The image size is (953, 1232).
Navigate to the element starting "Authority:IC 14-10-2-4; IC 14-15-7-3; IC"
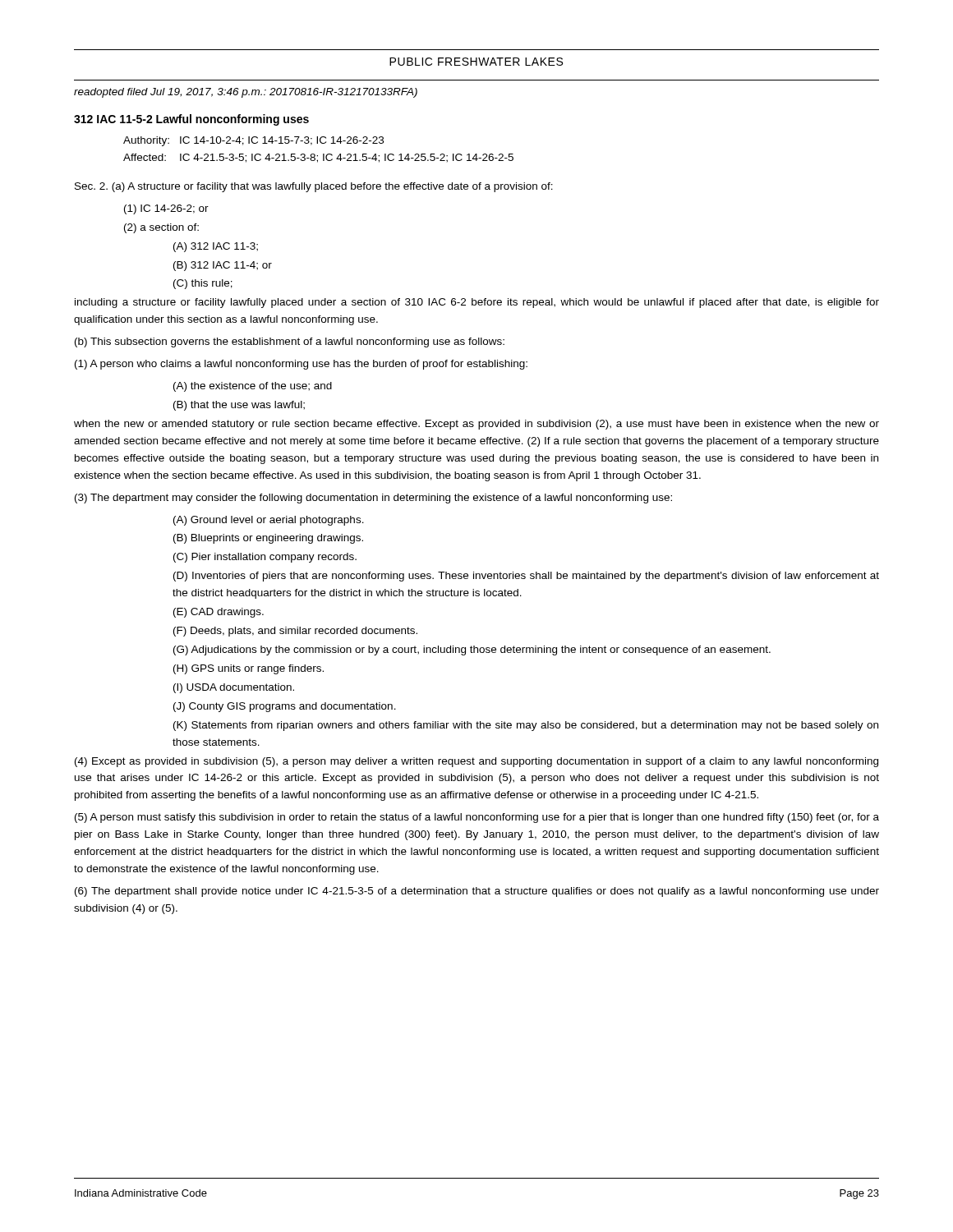pos(501,149)
